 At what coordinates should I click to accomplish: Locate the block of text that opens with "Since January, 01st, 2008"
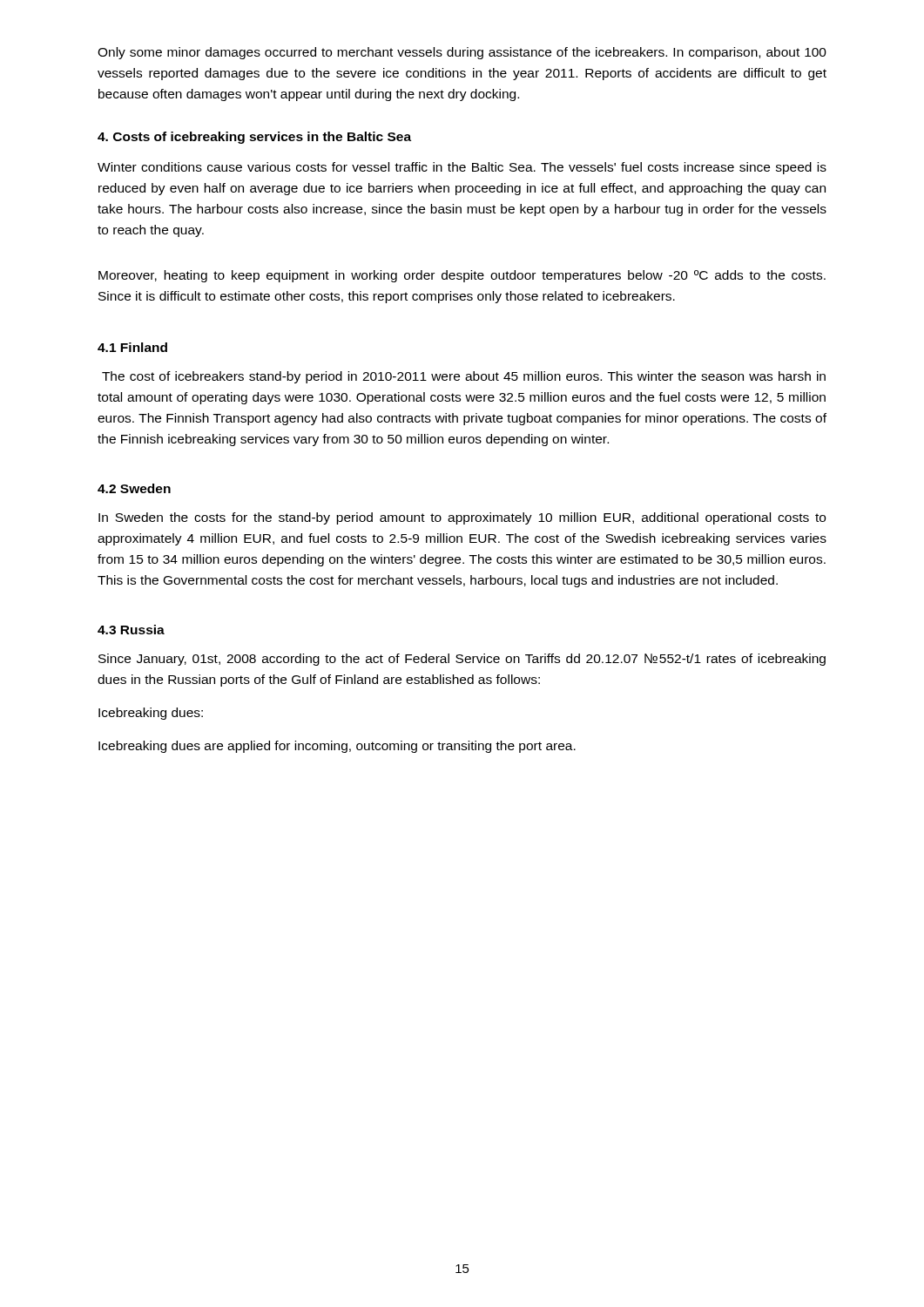click(462, 669)
